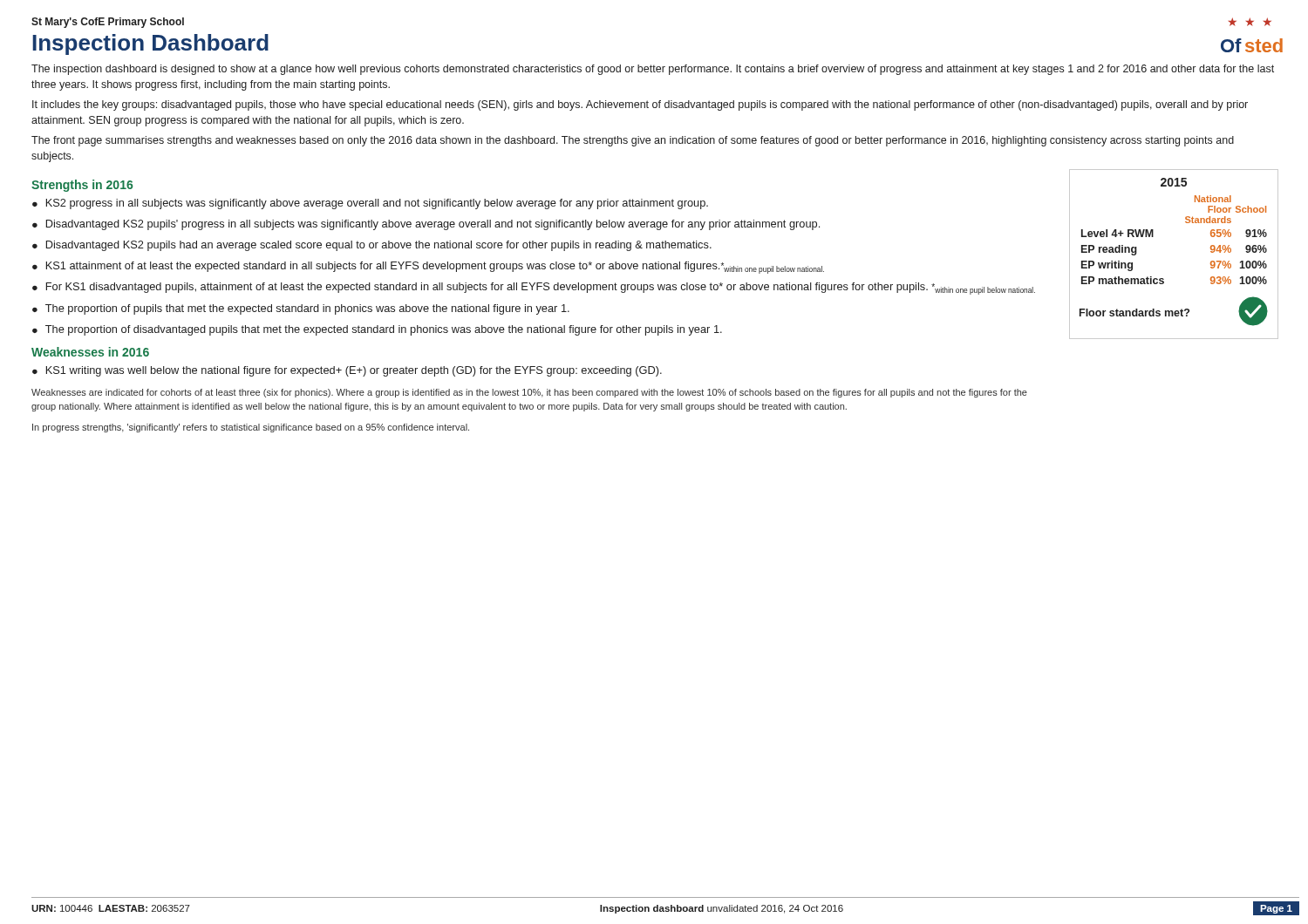
Task: Where is the passage that starts "It includes the"?
Action: pos(640,112)
